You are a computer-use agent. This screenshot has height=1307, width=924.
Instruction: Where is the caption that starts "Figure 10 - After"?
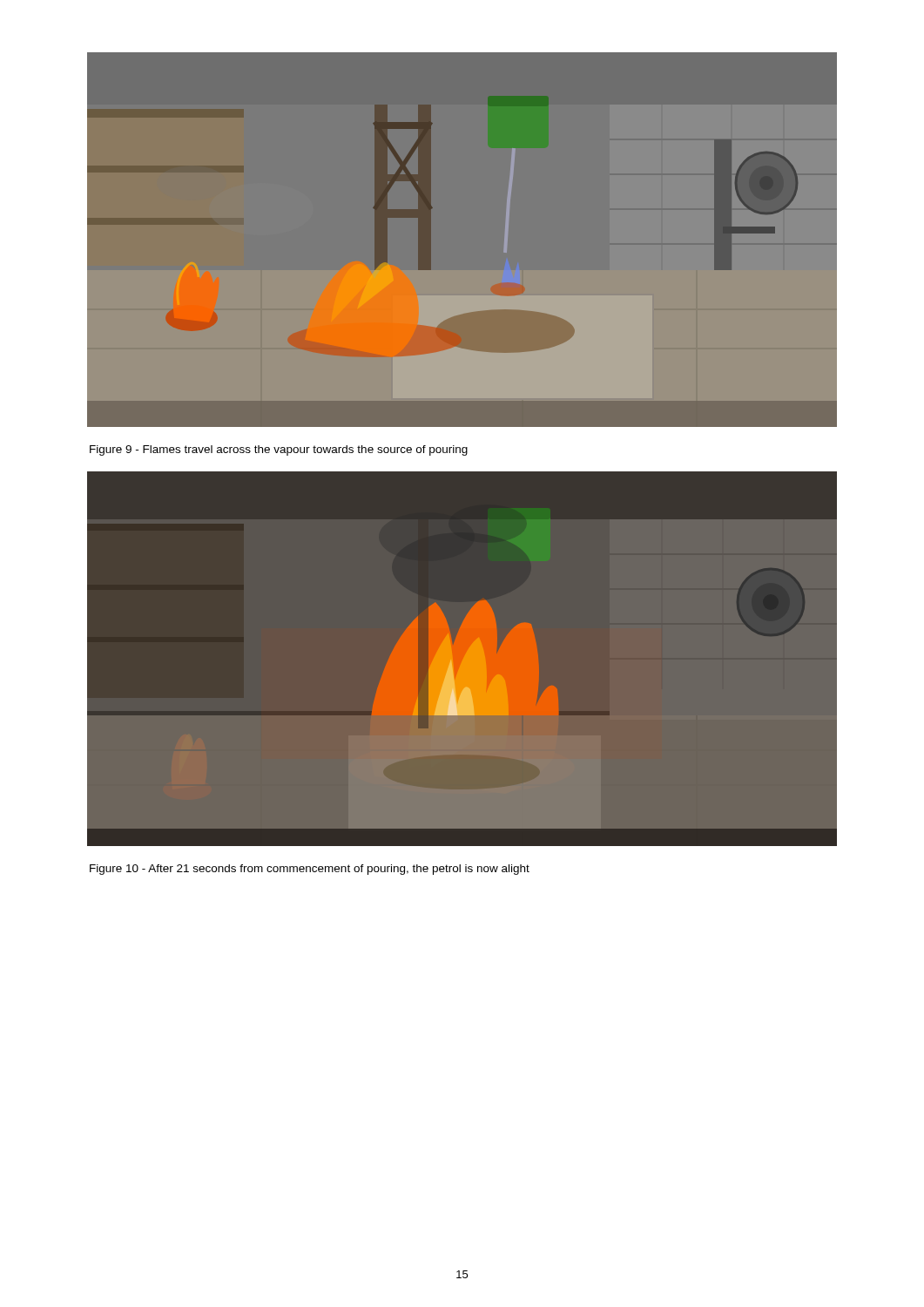pos(309,868)
